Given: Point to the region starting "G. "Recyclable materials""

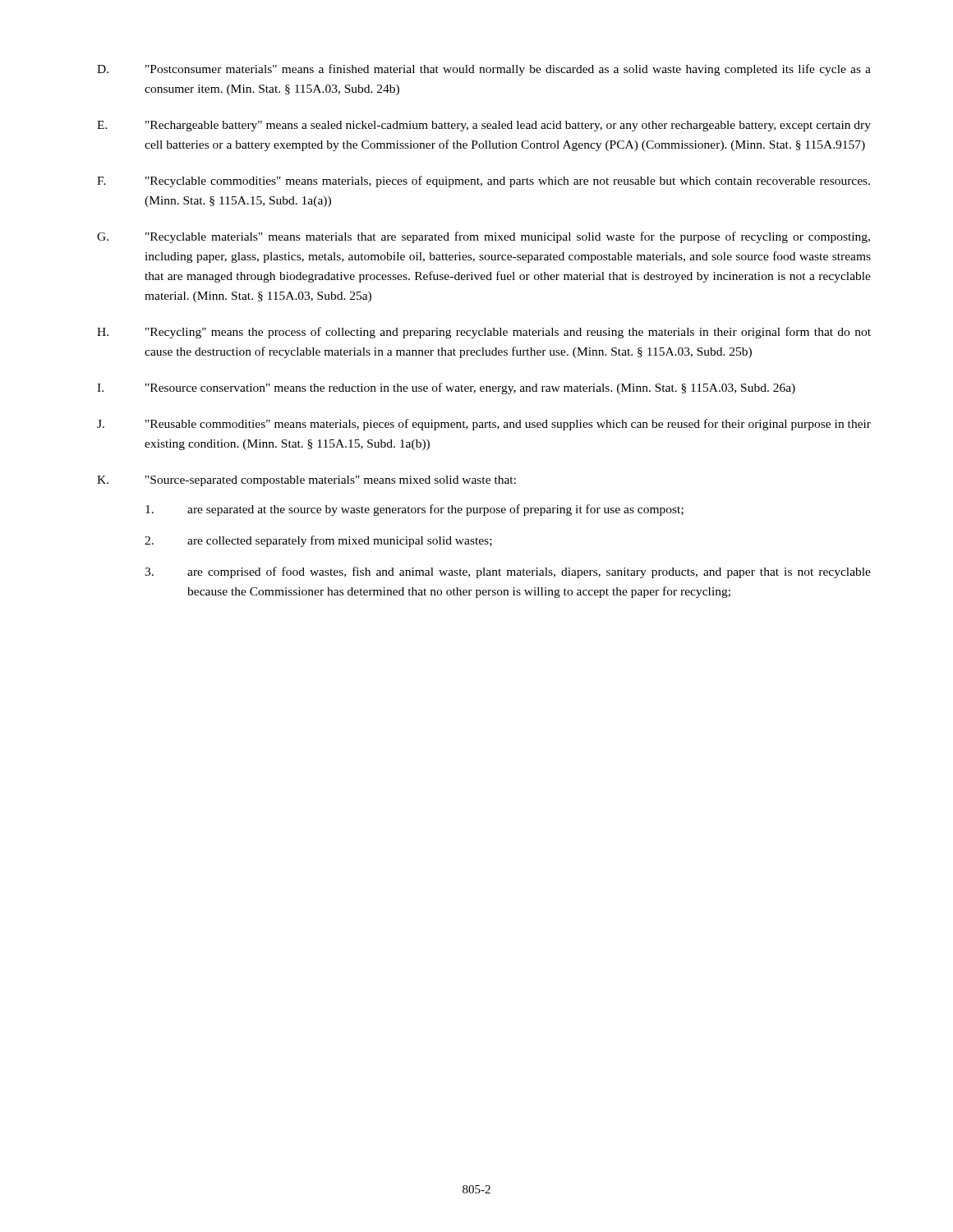Looking at the screenshot, I should (484, 266).
